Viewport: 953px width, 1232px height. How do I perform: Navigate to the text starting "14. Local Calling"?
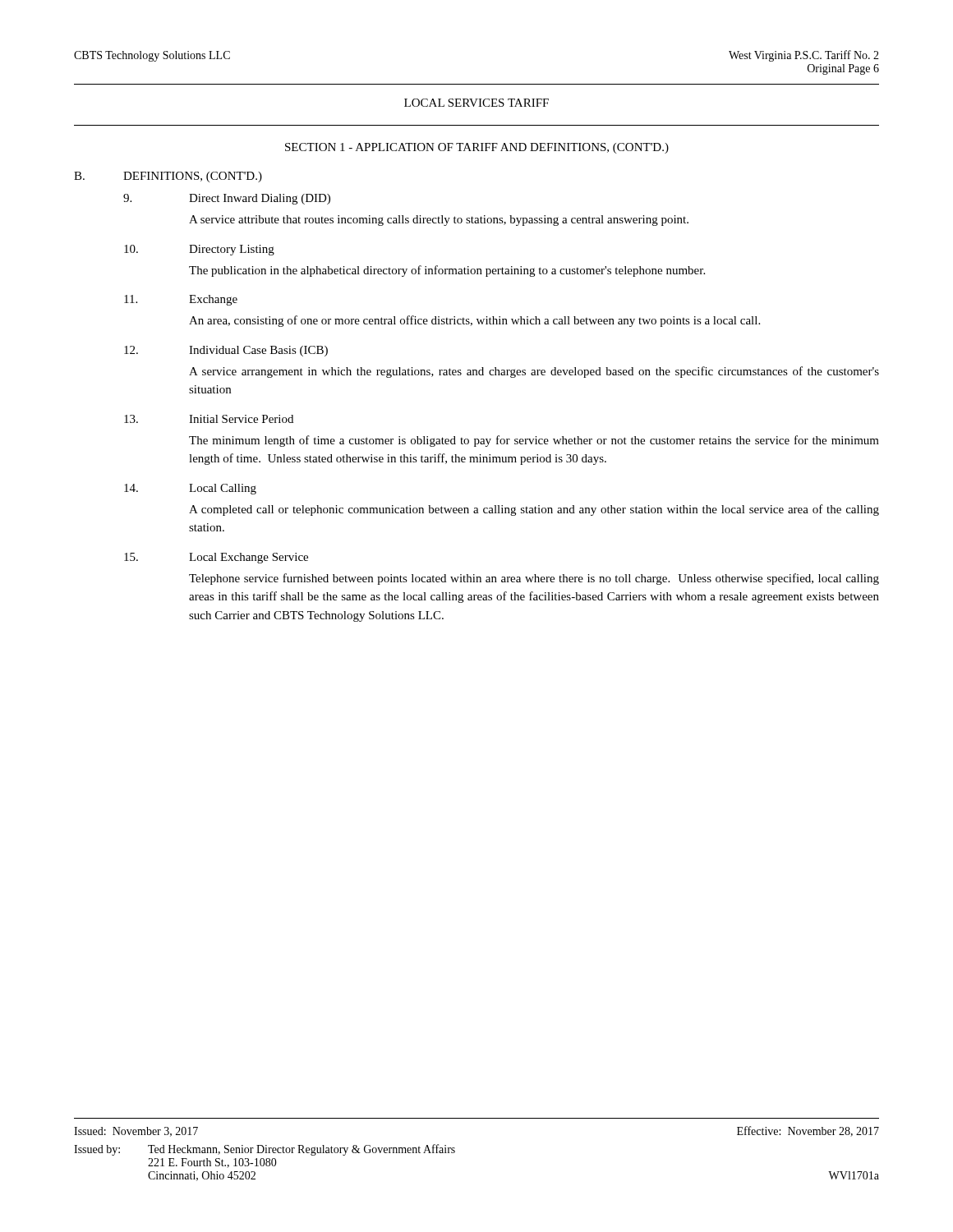click(190, 488)
